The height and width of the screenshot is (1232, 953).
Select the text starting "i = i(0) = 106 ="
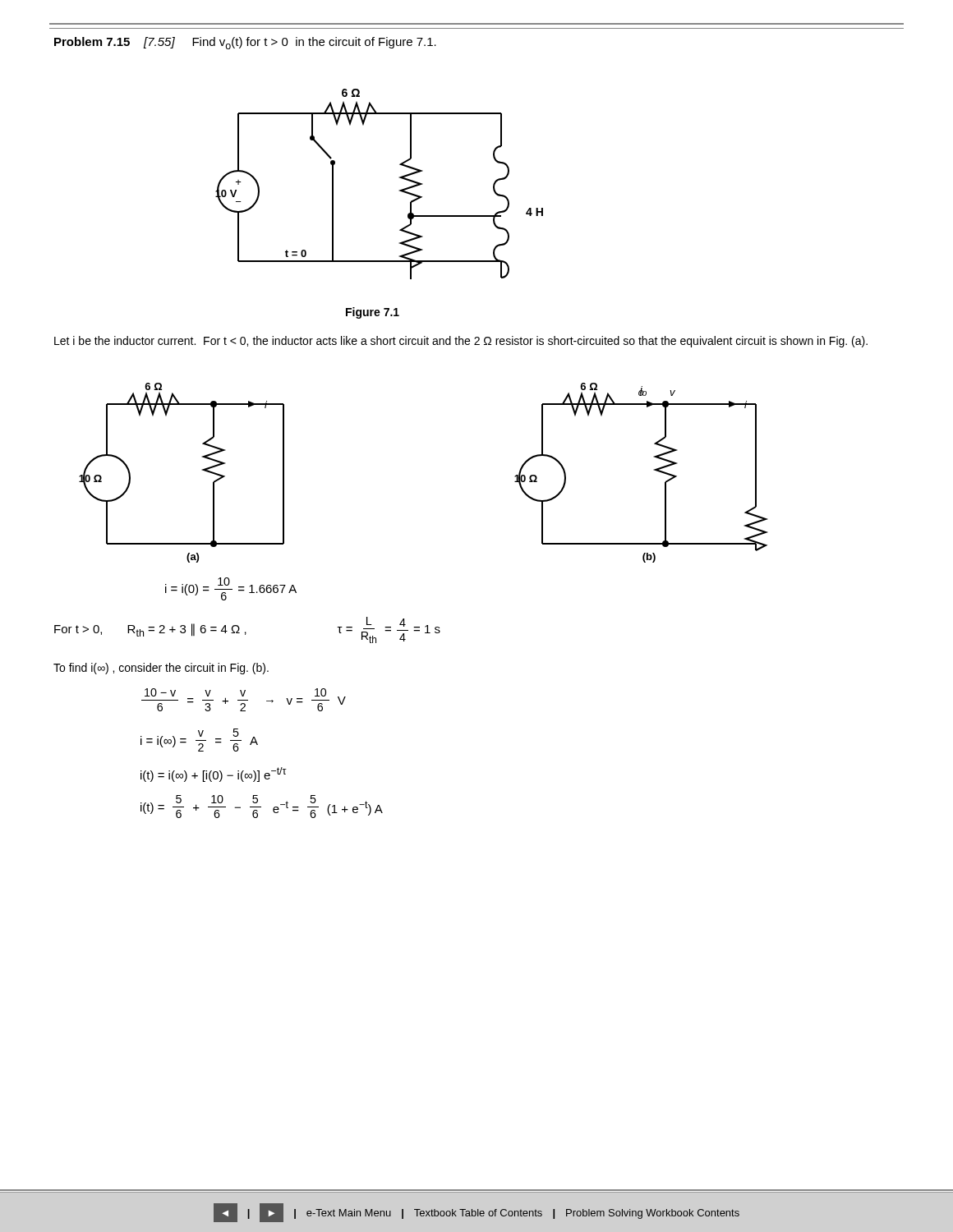[x=231, y=589]
